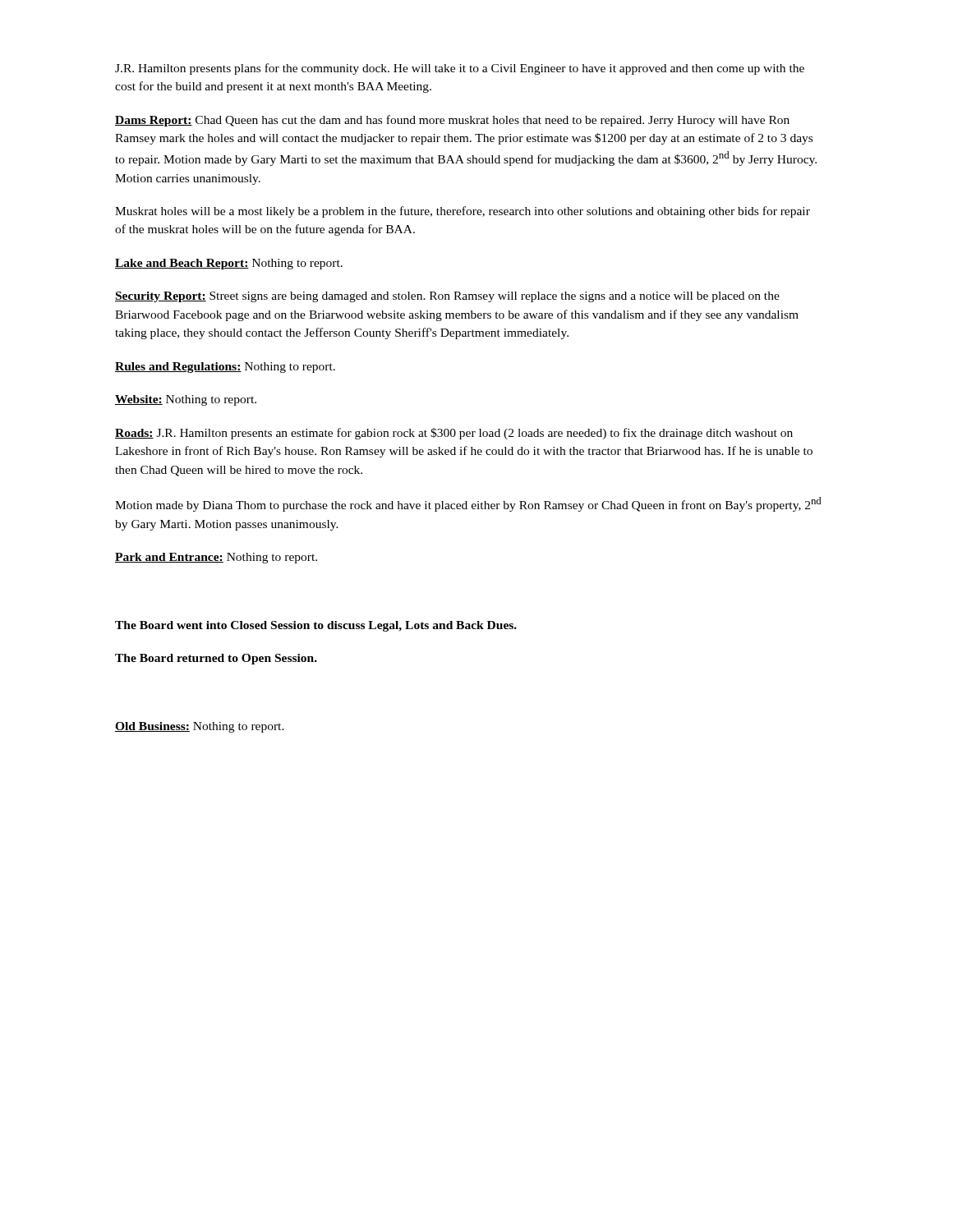Viewport: 953px width, 1232px height.
Task: Click on the element starting "J.R. Hamilton presents plans for the community"
Action: point(468,78)
